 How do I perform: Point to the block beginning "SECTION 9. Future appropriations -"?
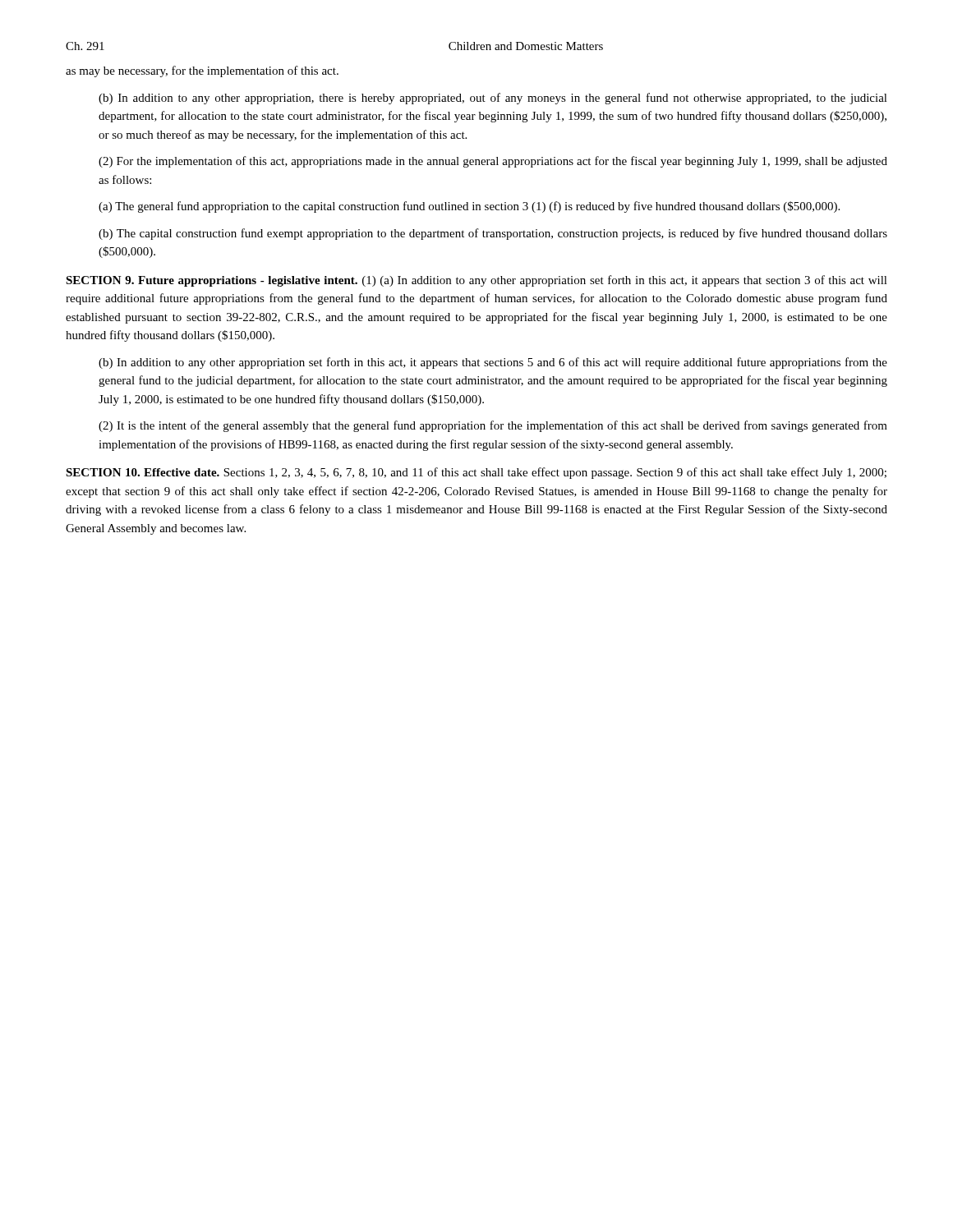click(476, 307)
